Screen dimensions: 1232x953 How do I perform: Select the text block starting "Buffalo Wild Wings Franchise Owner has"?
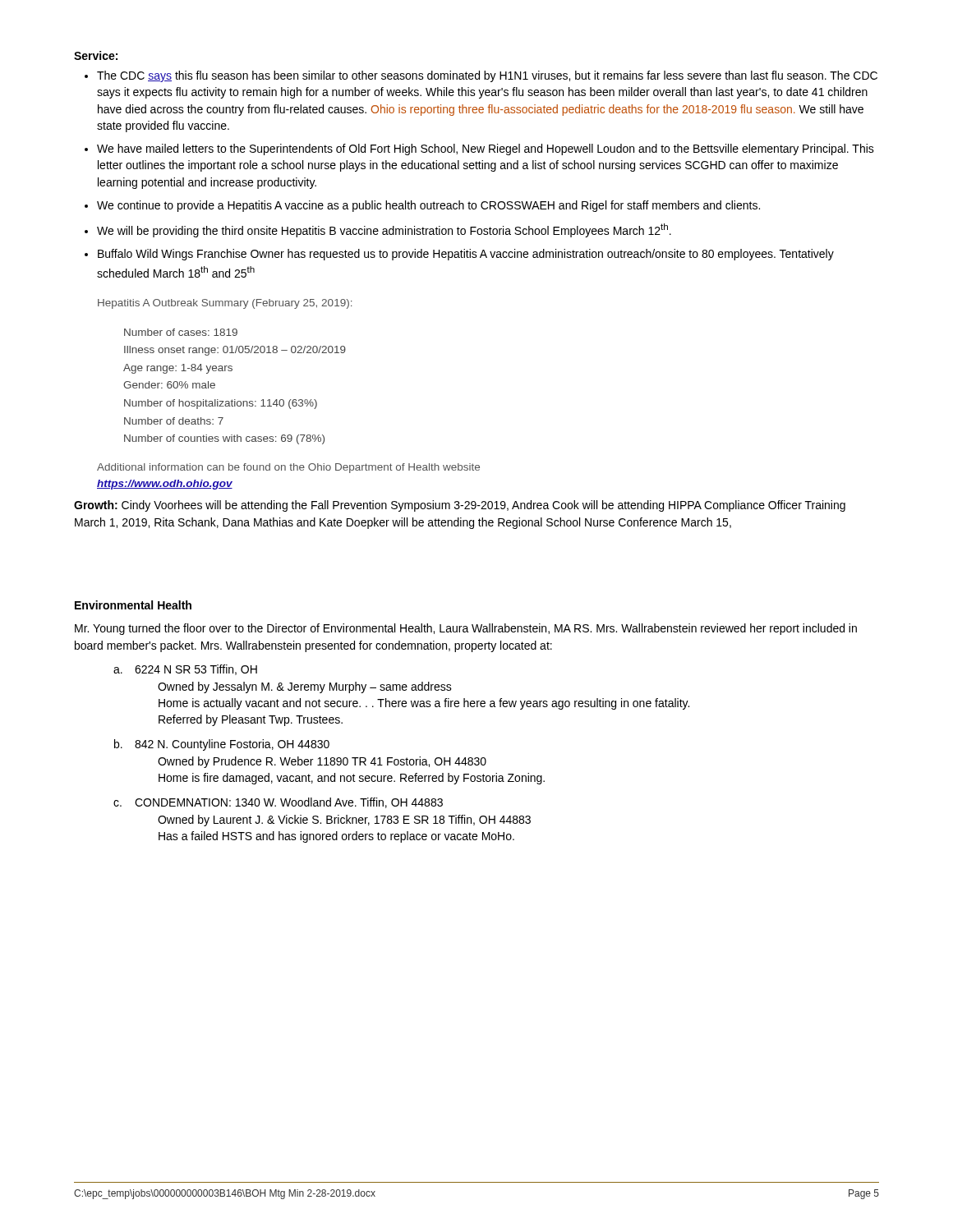[x=465, y=264]
